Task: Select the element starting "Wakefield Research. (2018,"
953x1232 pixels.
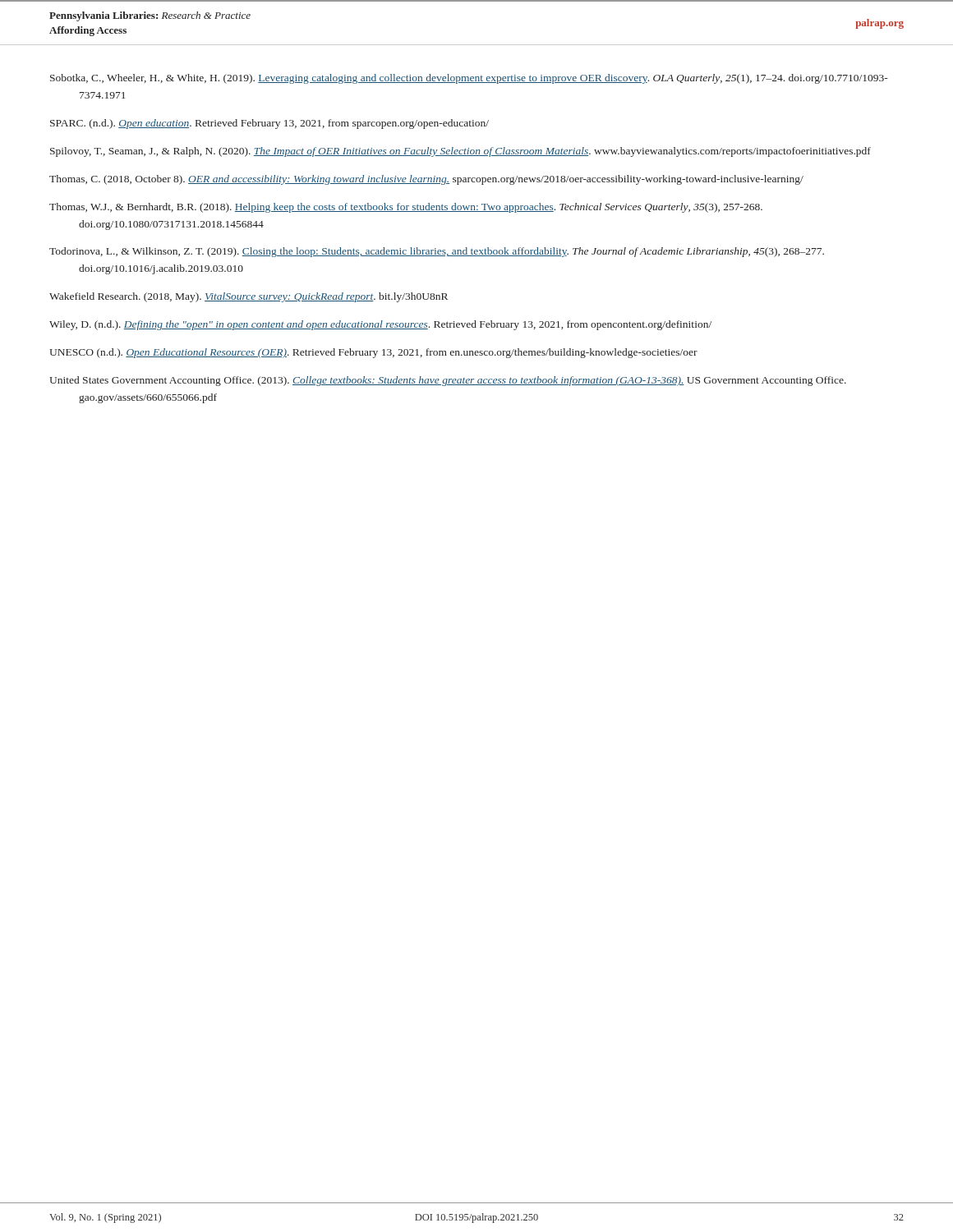Action: [249, 296]
